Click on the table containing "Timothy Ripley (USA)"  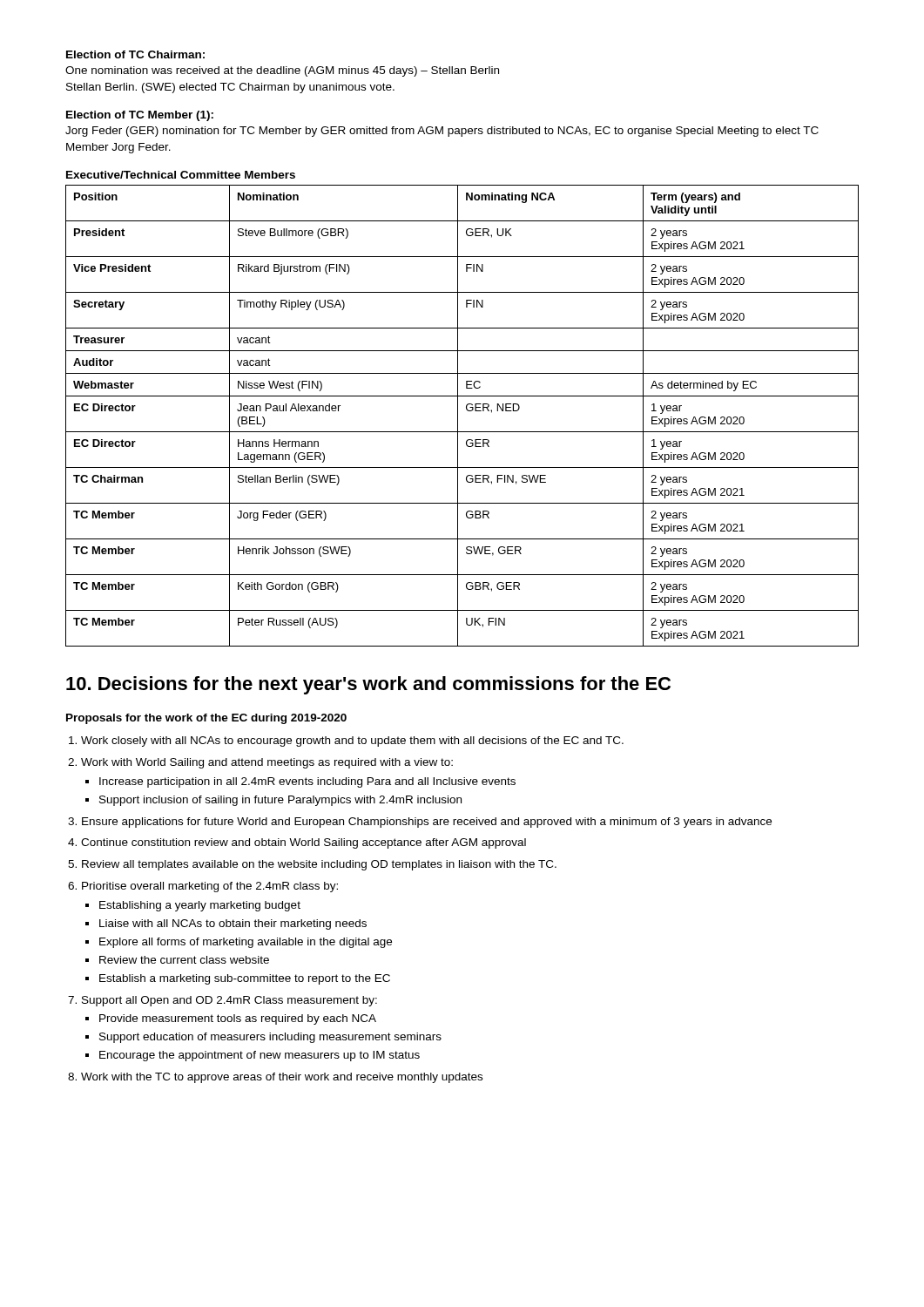462,415
